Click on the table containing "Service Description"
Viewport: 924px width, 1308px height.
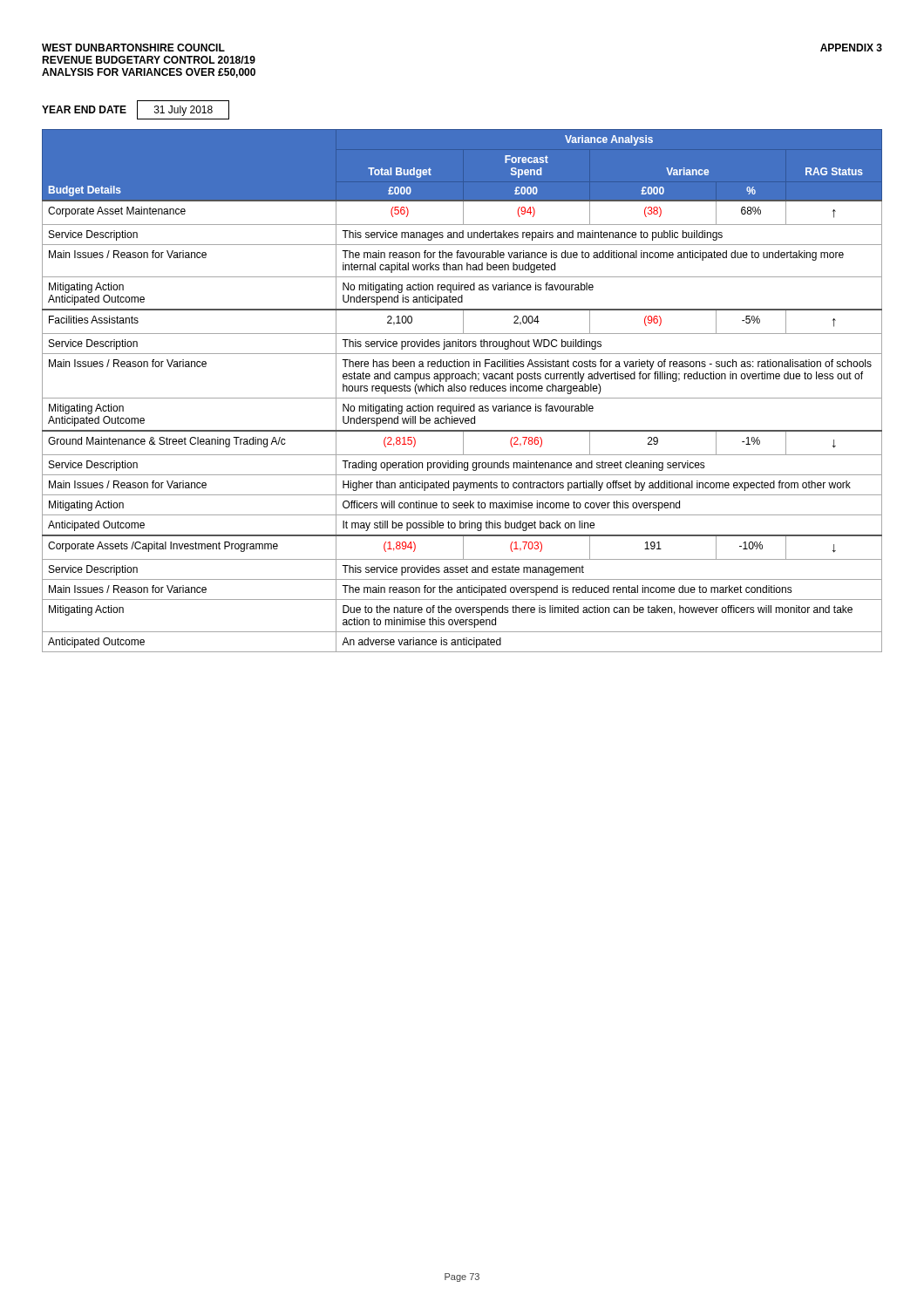pos(462,391)
